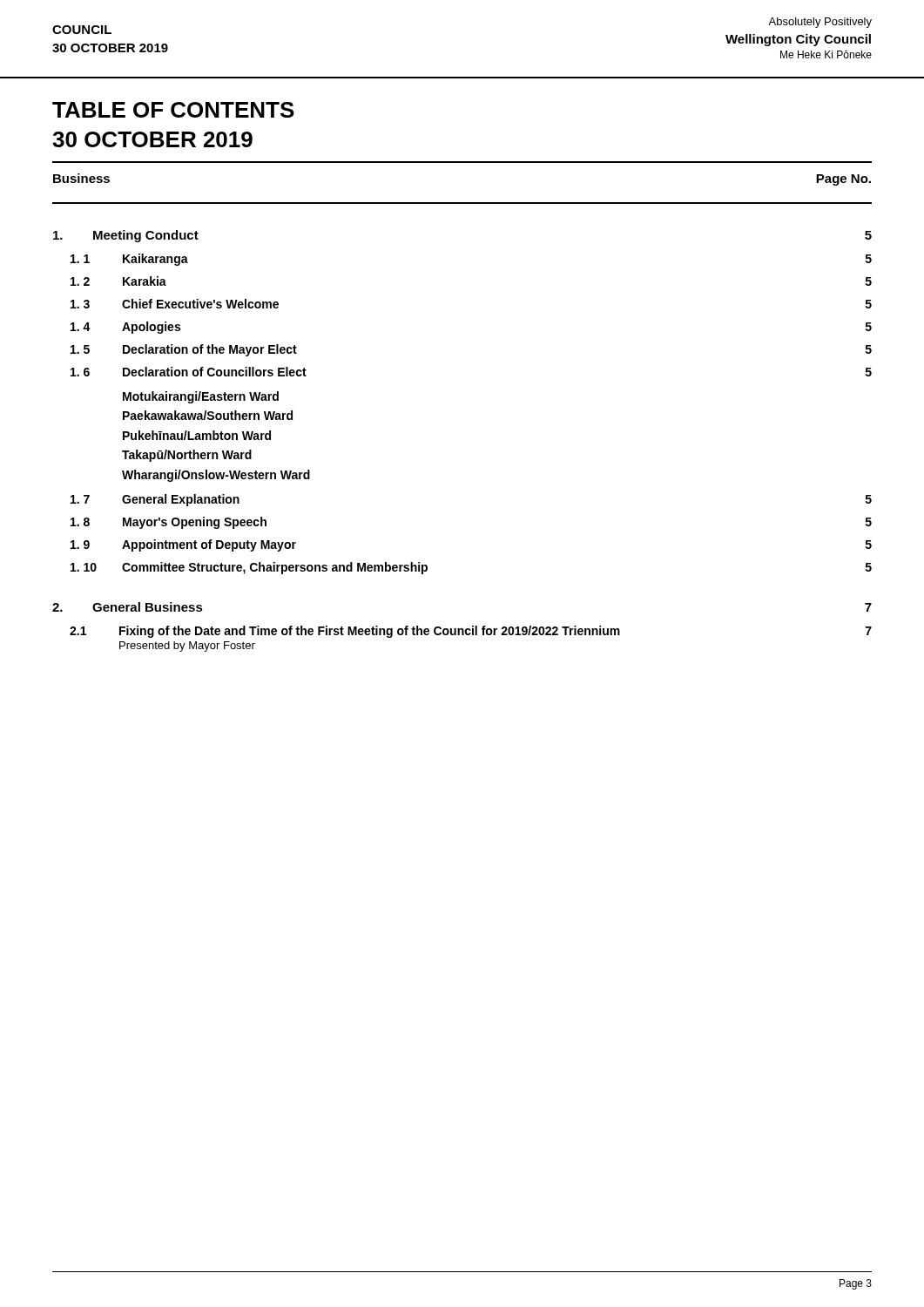The image size is (924, 1307).
Task: Where does it say "2 Karakia 5"?
Action: [74, 281]
